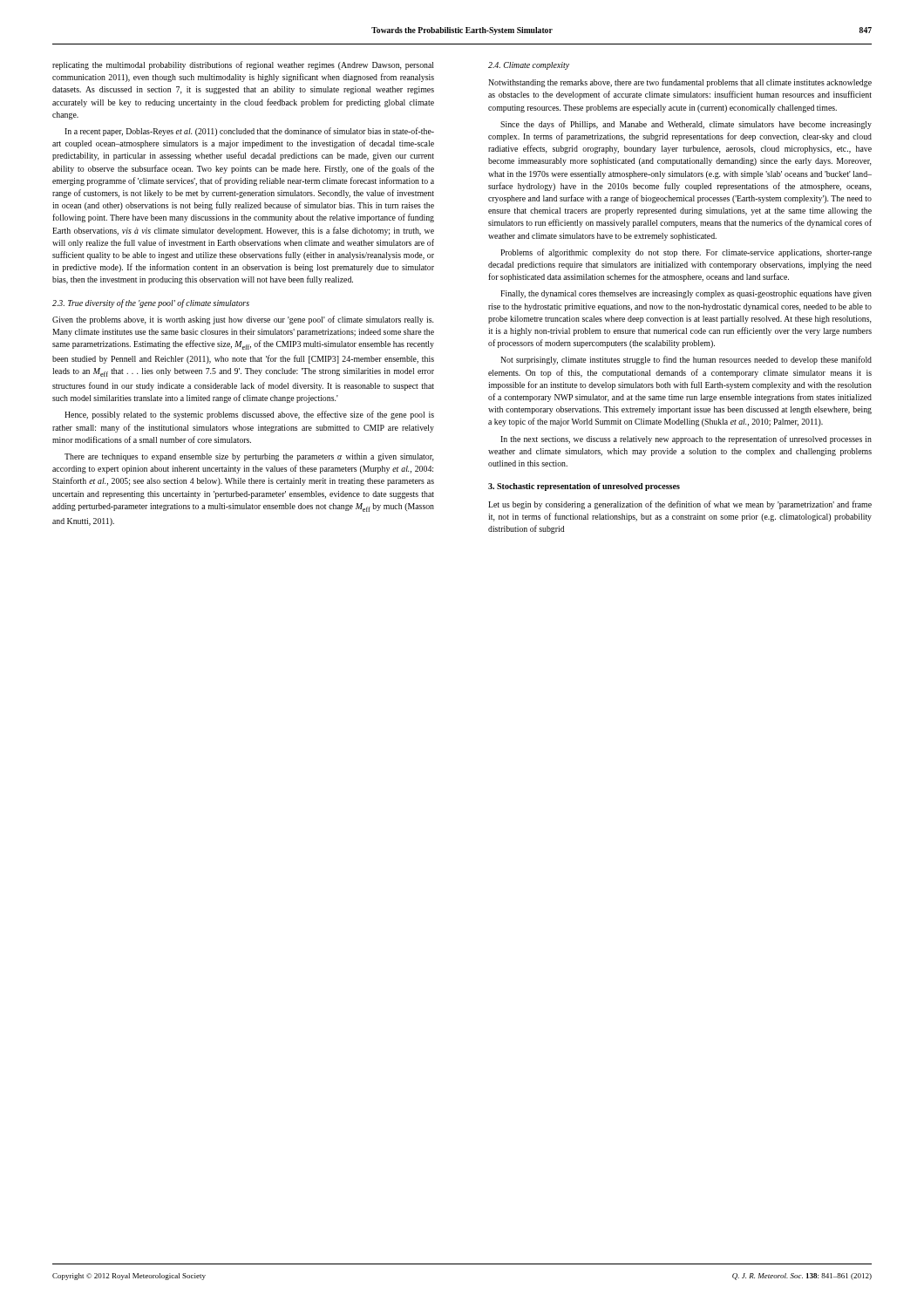Viewport: 924px width, 1308px height.
Task: Select the element starting "There are techniques to expand"
Action: coord(243,489)
